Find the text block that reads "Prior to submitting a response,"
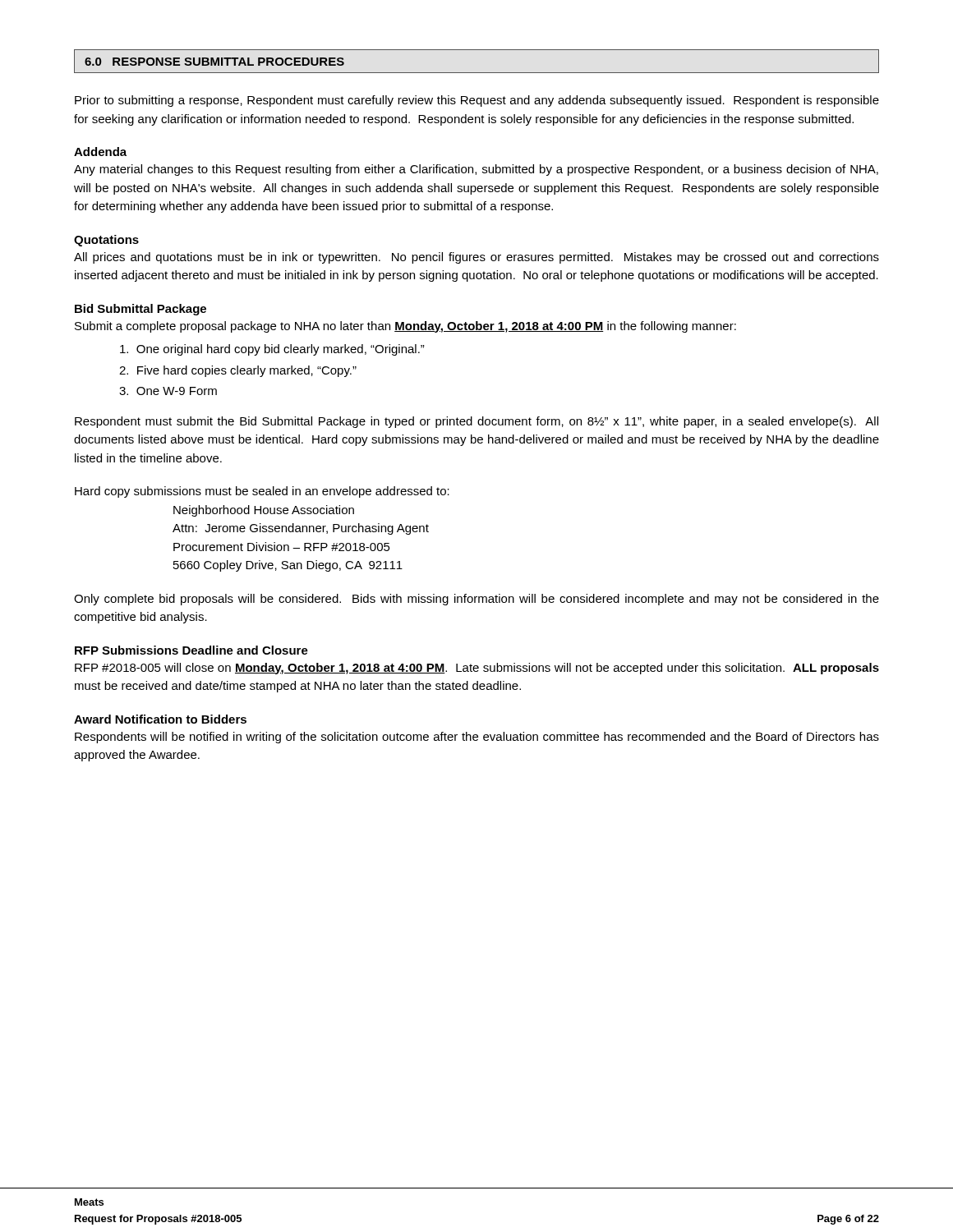 (476, 109)
